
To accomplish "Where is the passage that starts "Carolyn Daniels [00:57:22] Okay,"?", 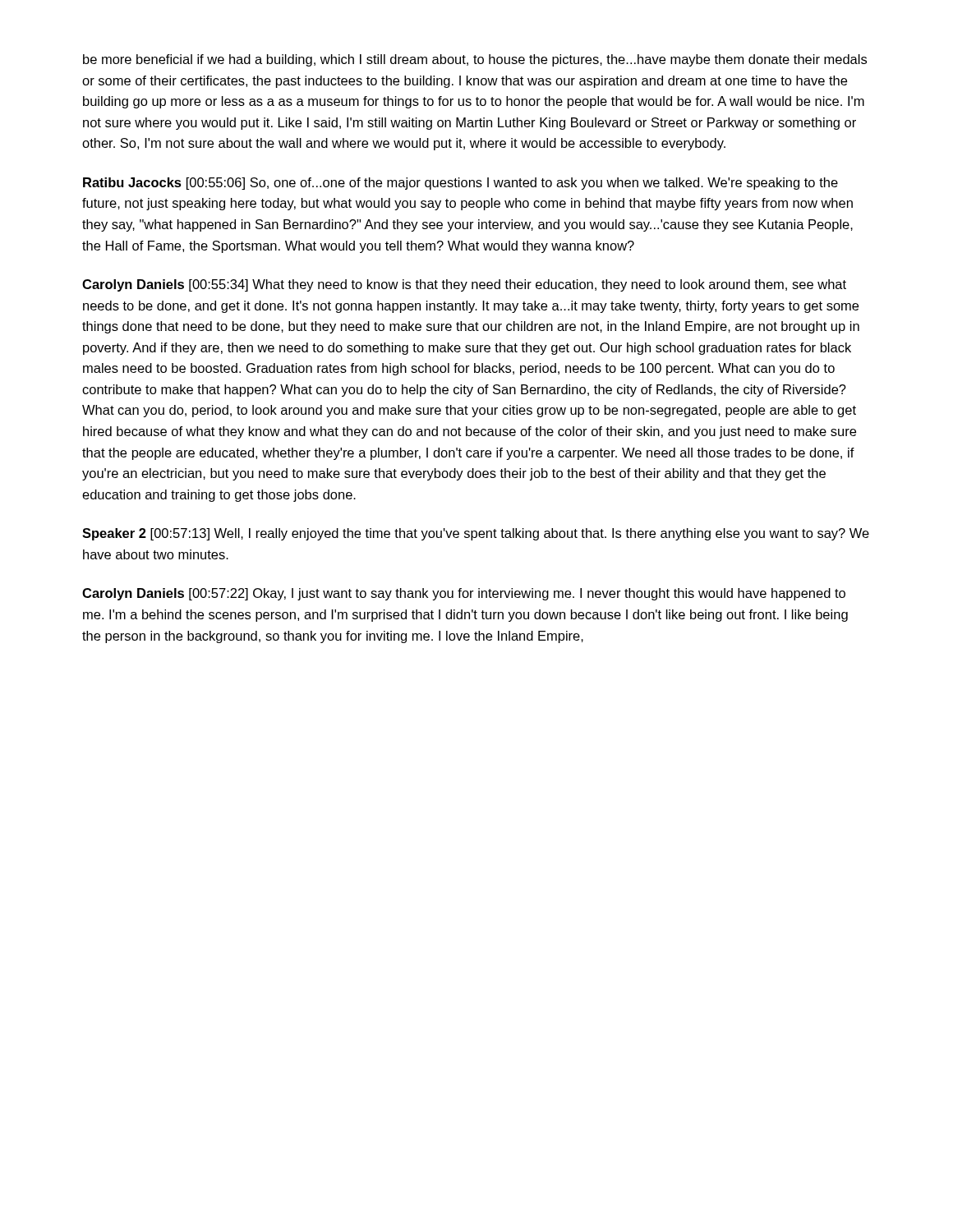I will point(465,614).
